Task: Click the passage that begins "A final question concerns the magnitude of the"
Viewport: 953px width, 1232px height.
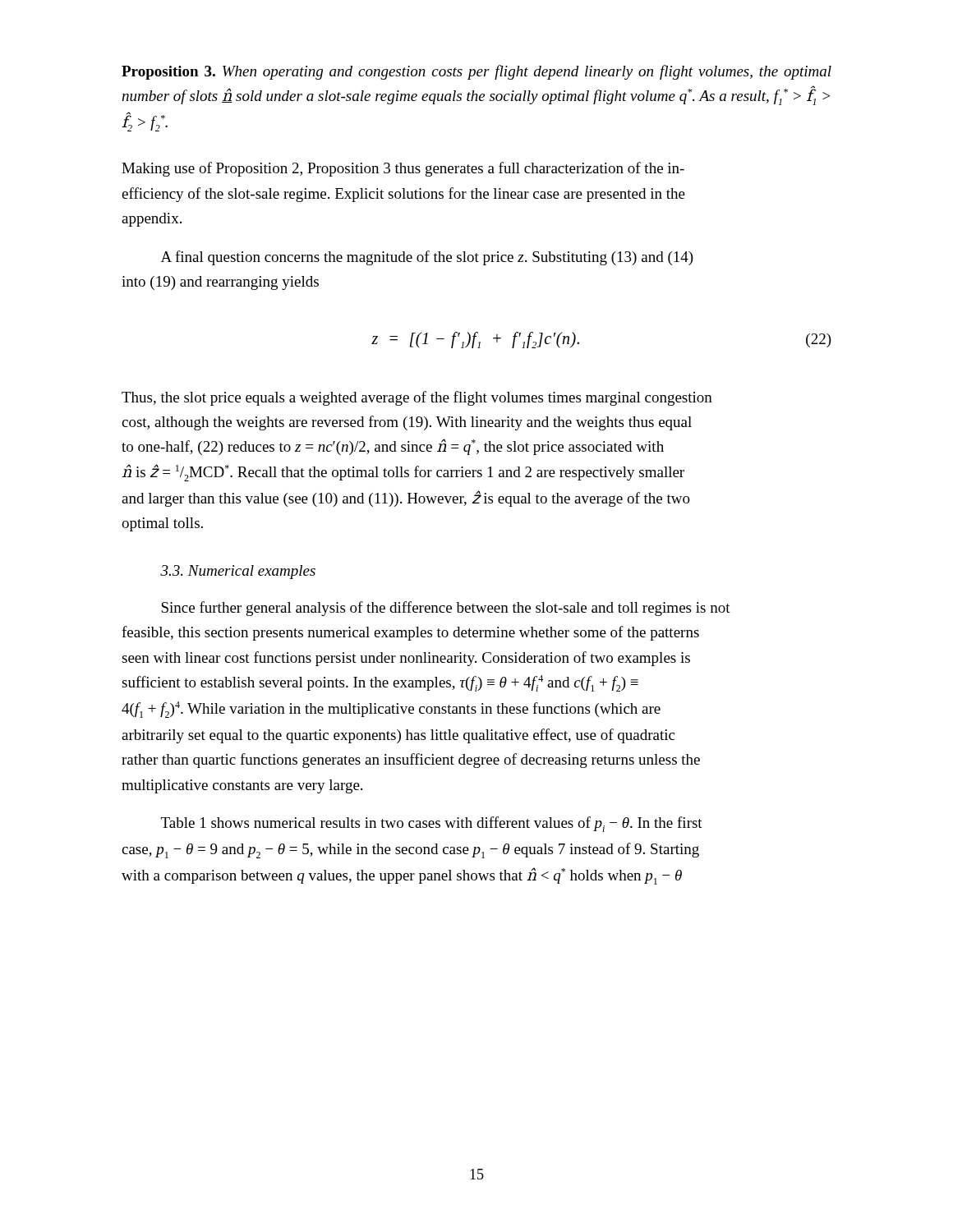Action: [476, 269]
